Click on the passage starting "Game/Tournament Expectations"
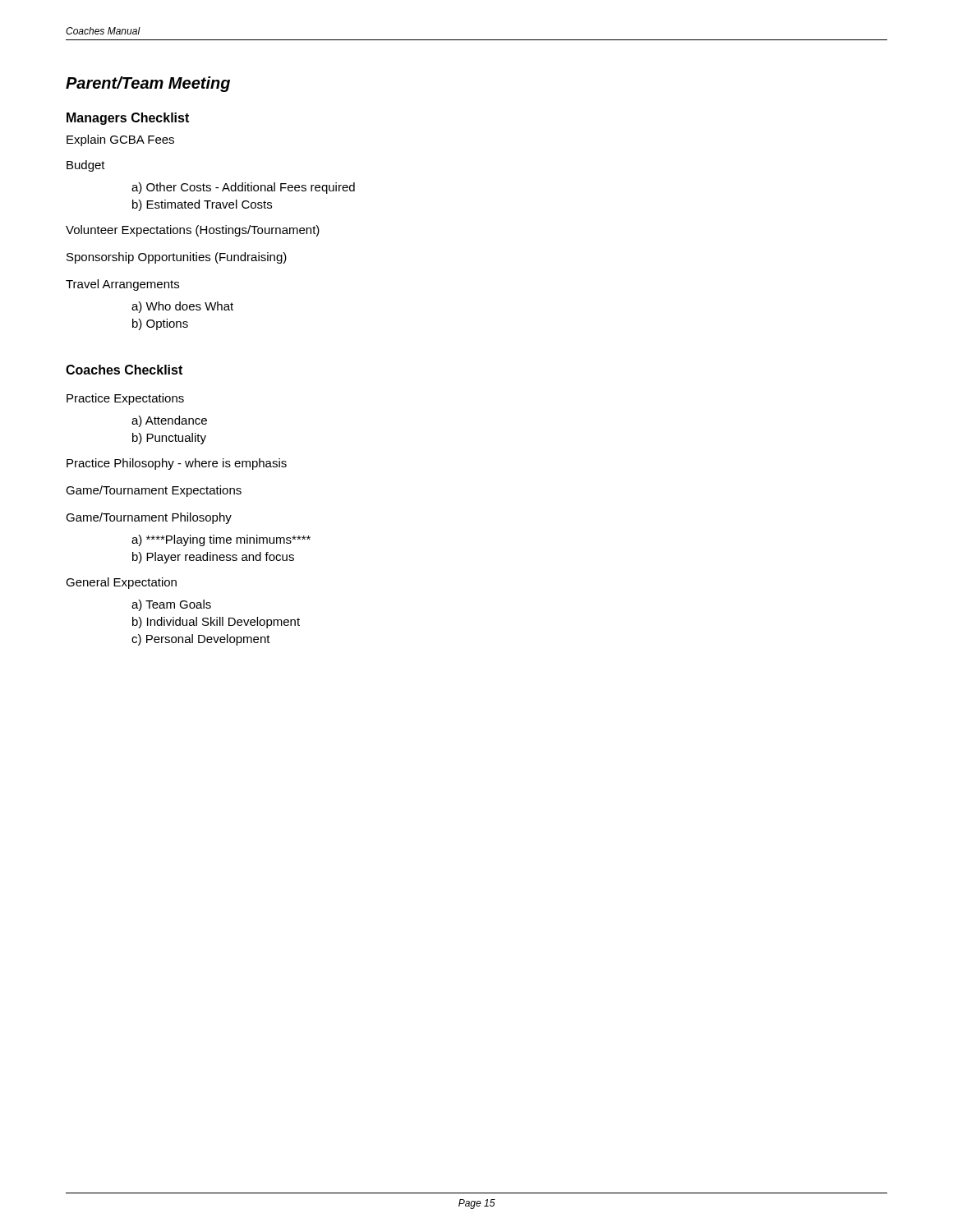 coord(154,490)
